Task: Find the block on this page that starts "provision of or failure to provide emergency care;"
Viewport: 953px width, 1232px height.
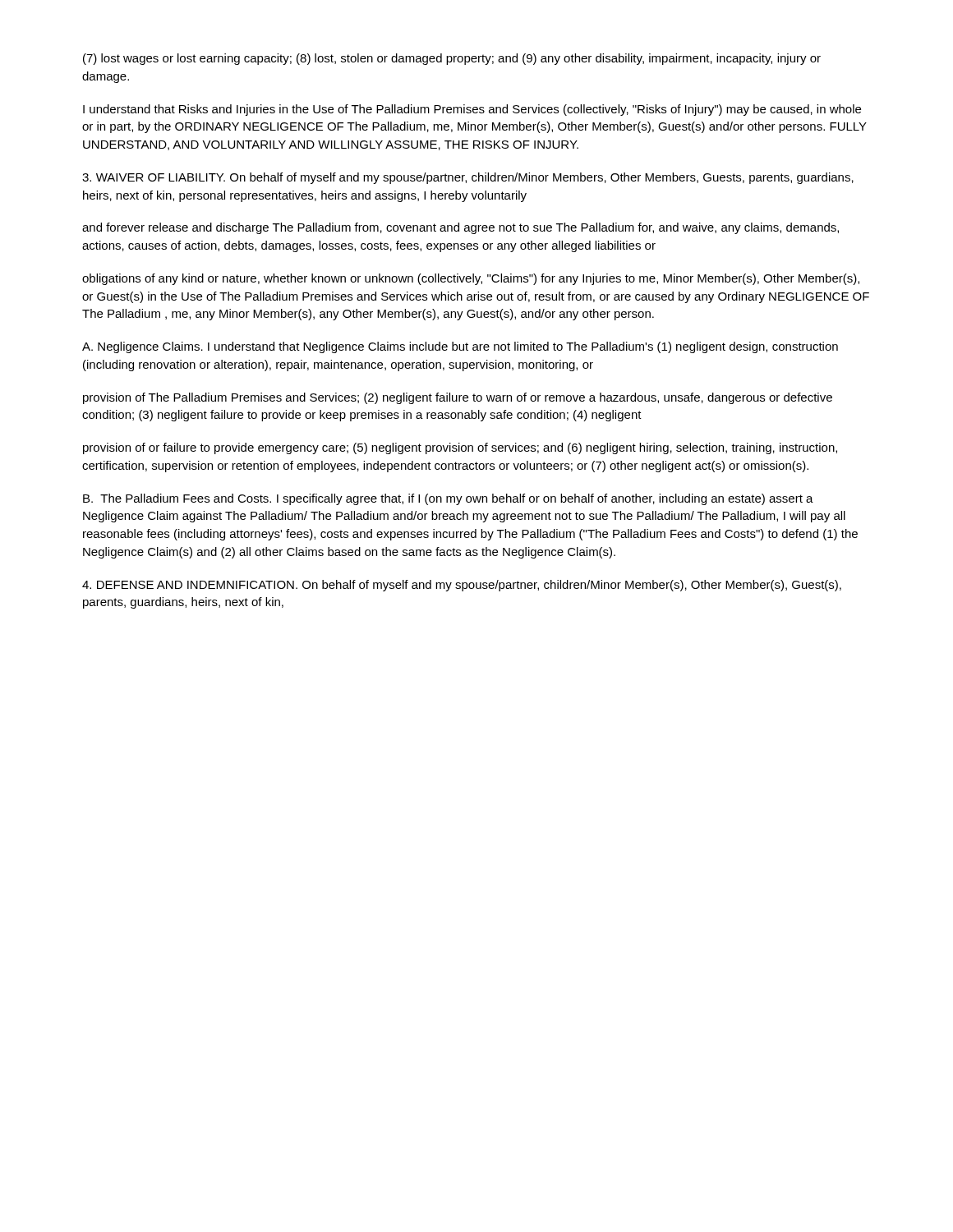Action: tap(460, 456)
